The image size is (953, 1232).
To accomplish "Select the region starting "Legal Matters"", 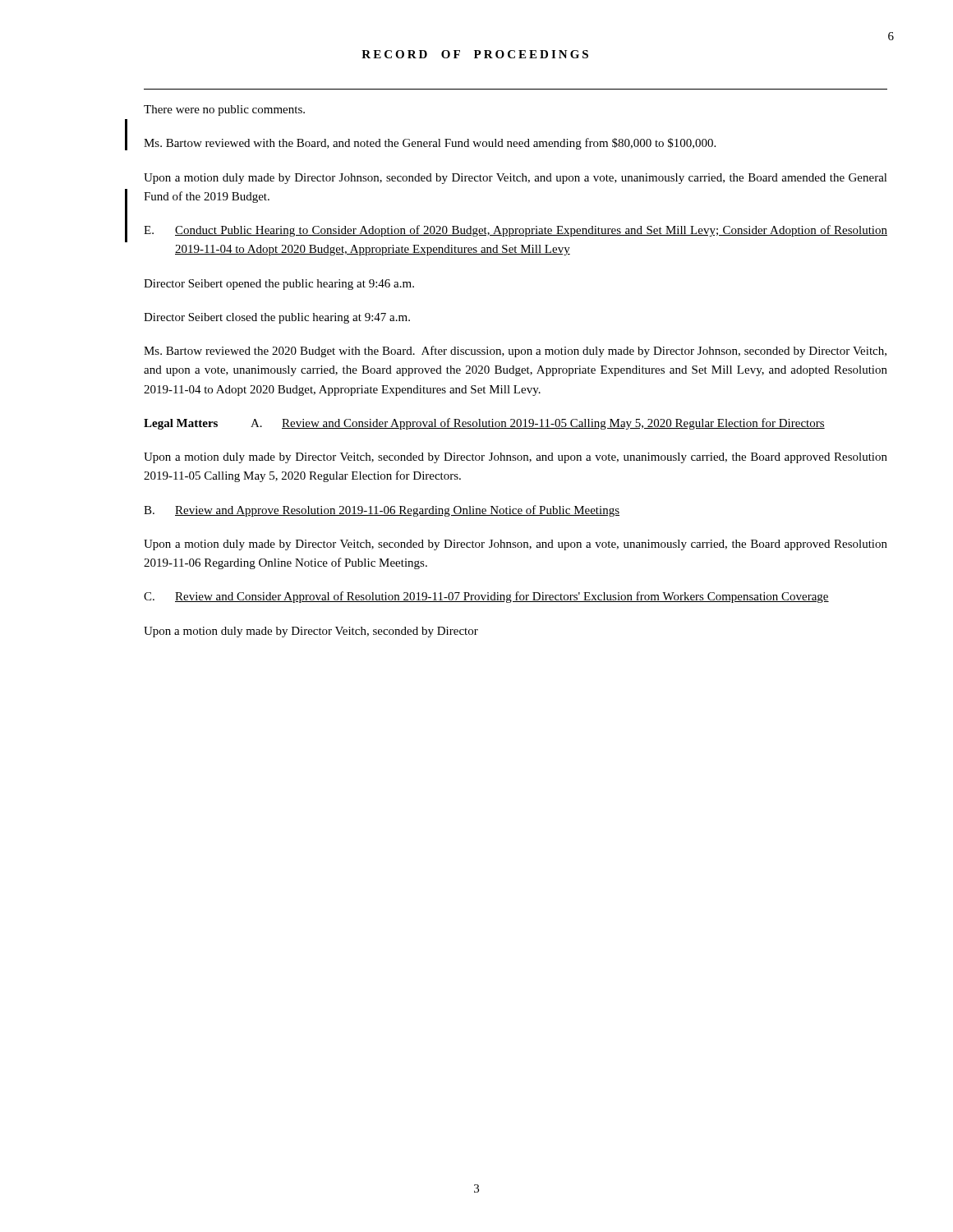I will click(181, 423).
